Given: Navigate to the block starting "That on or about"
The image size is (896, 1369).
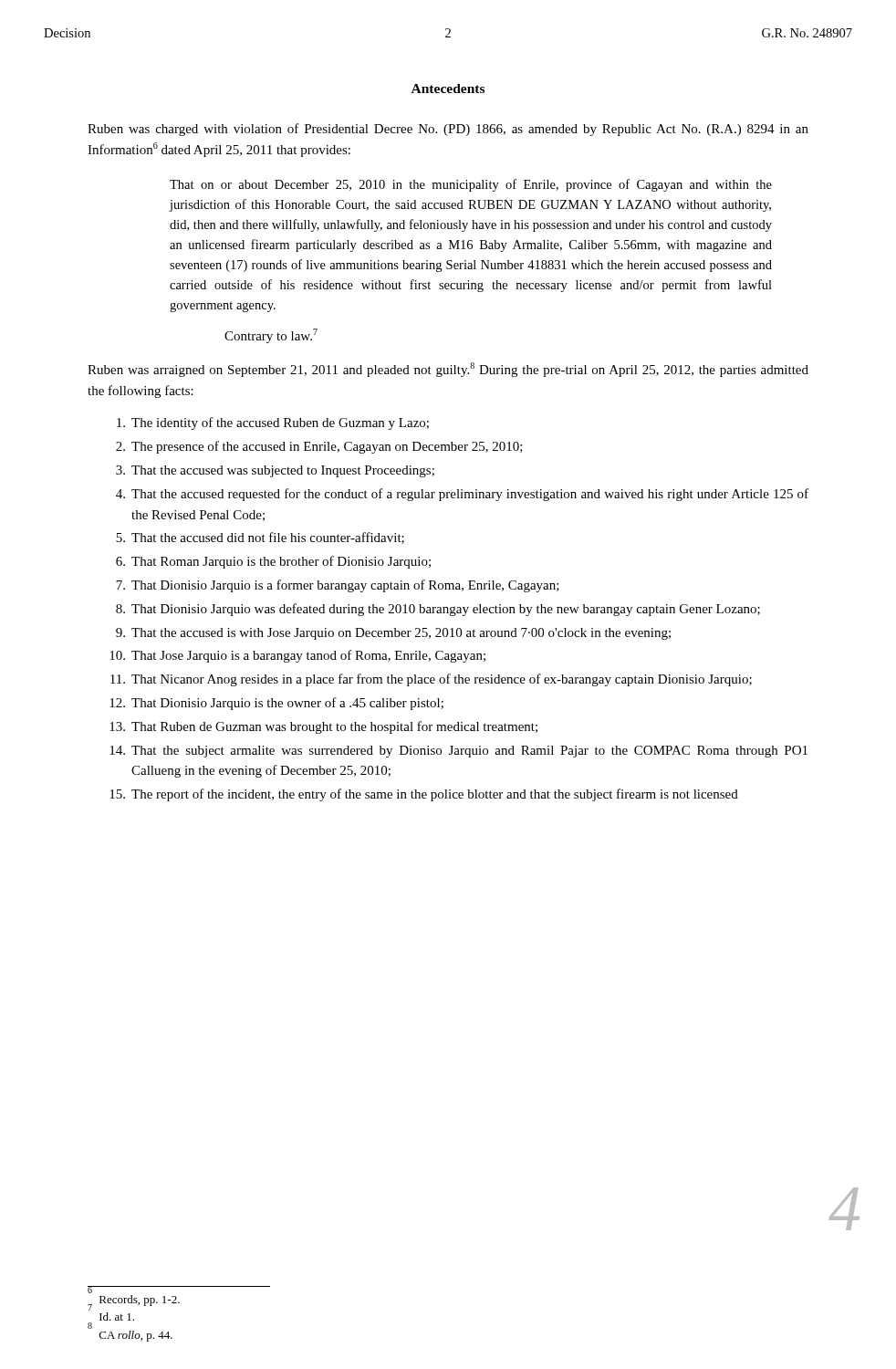Looking at the screenshot, I should click(471, 244).
